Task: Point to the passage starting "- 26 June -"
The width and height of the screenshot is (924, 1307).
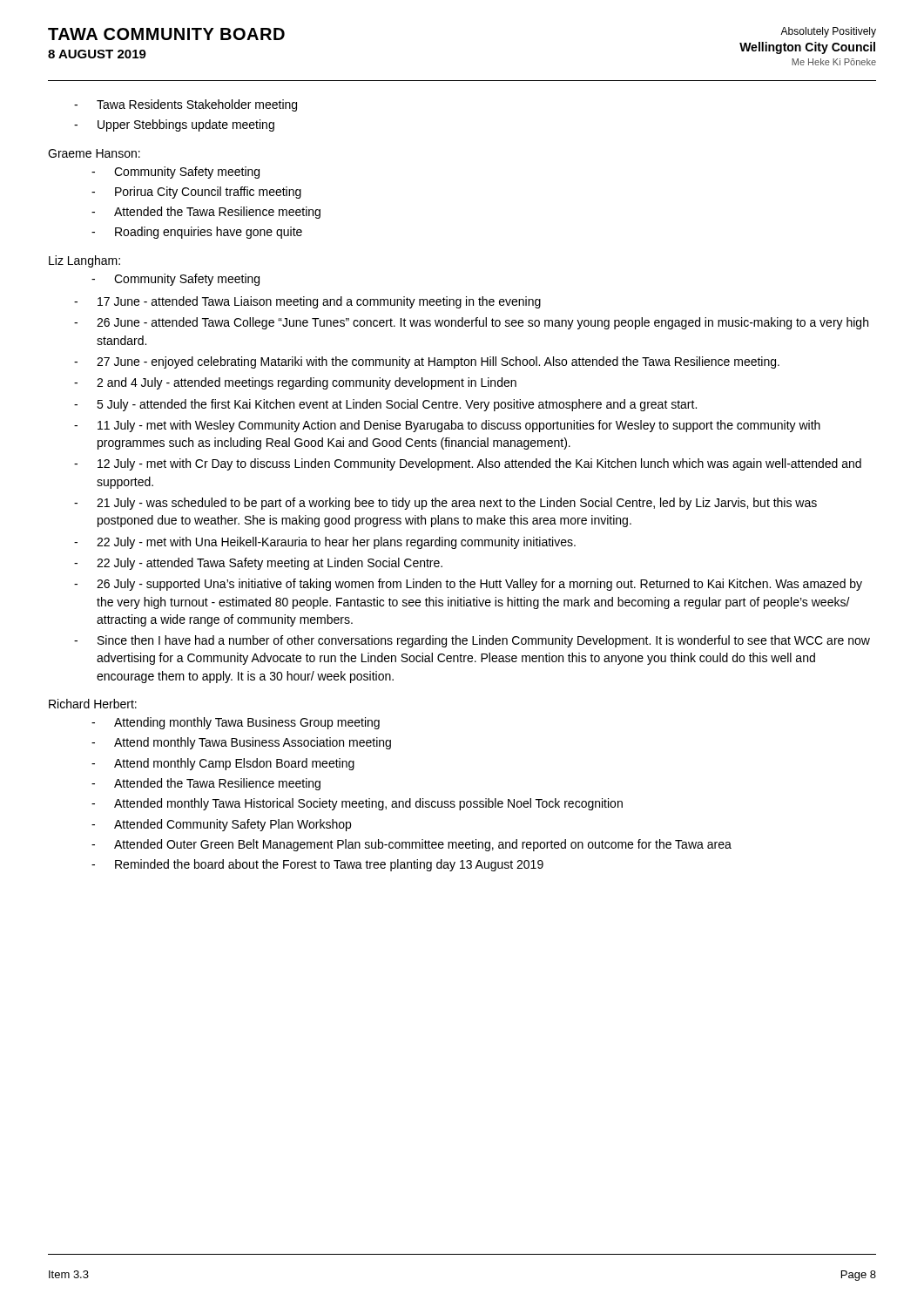Action: [x=475, y=332]
